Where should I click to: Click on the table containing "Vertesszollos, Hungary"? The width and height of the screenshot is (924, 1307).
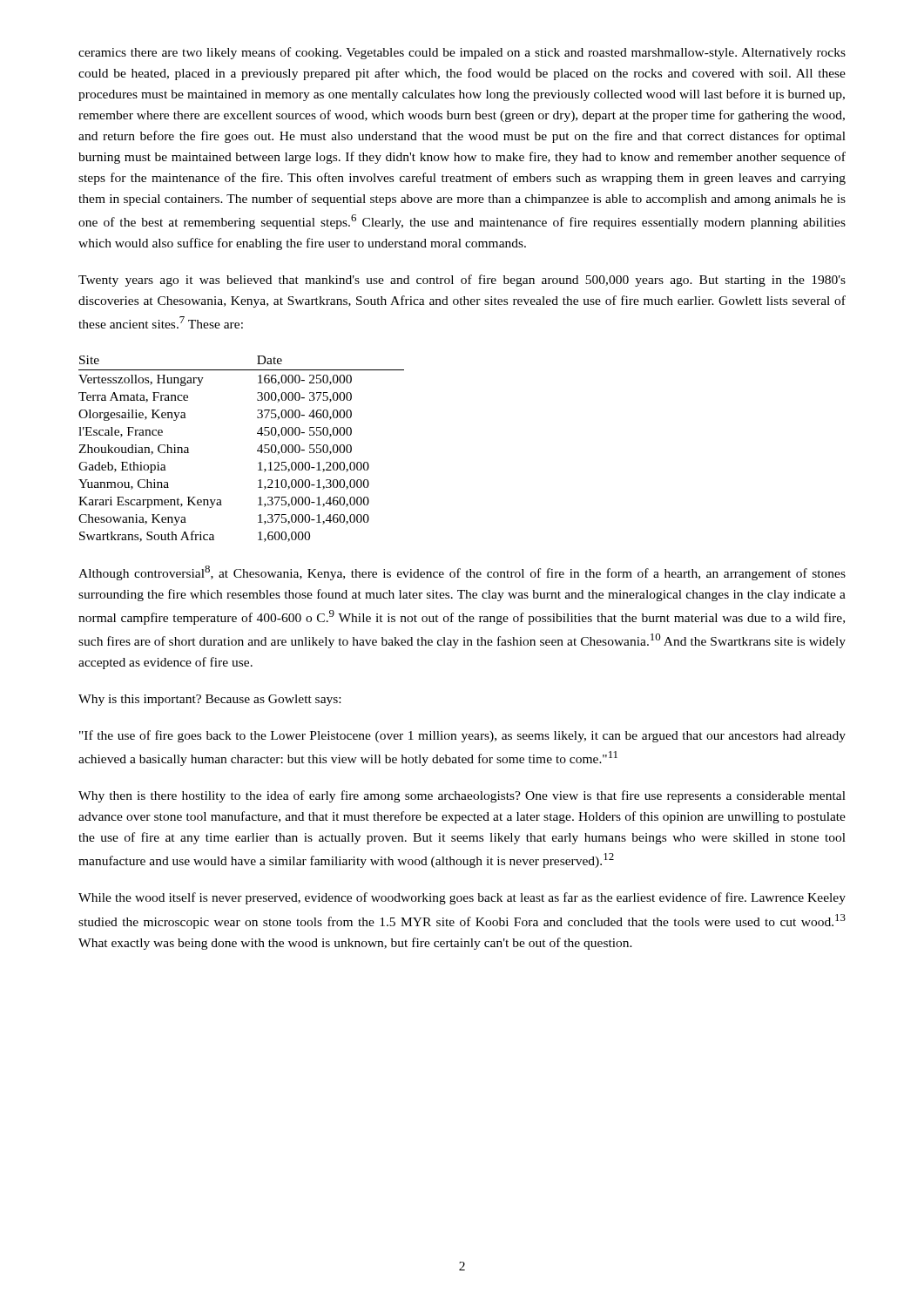tap(462, 447)
